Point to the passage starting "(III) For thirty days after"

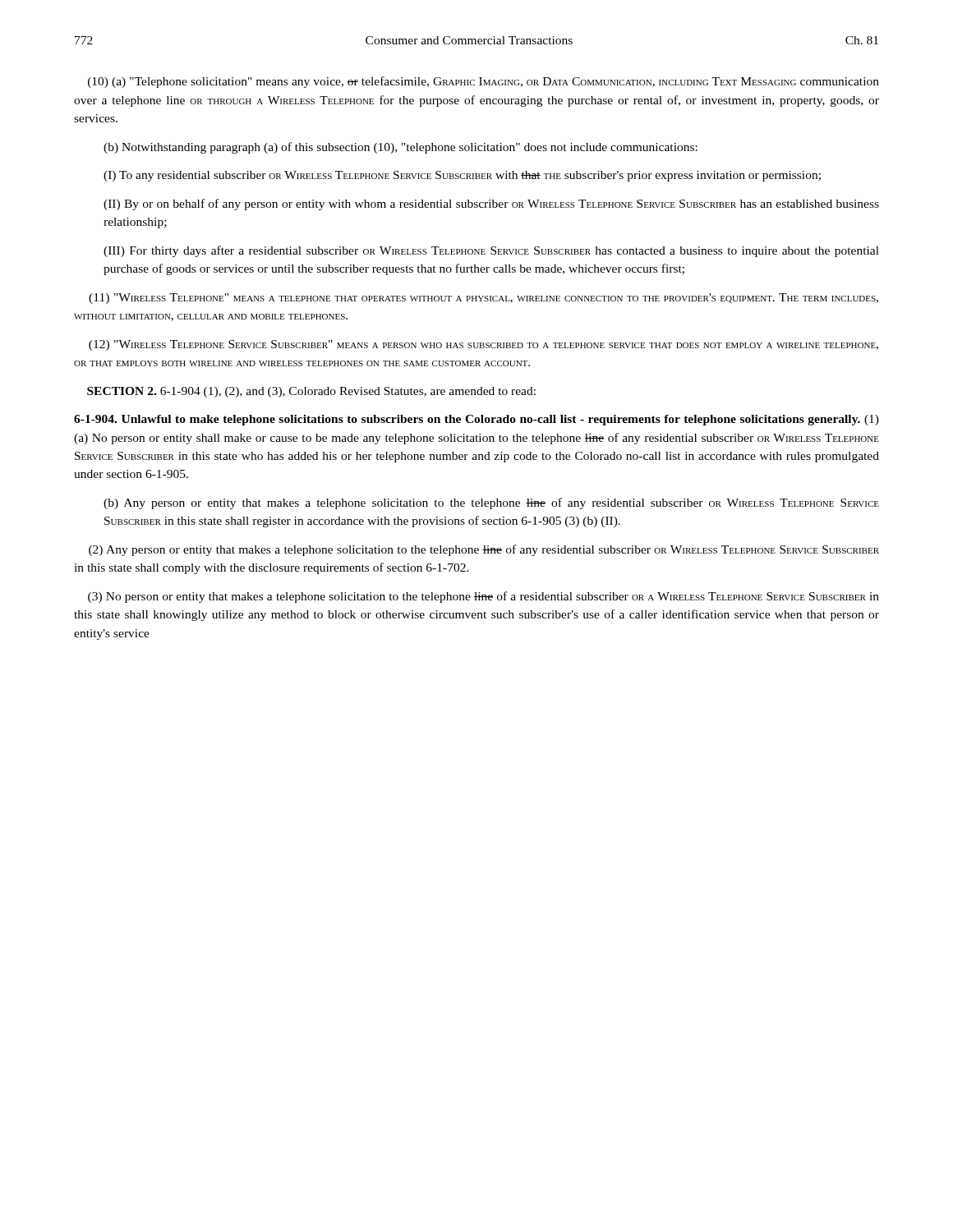coord(491,260)
